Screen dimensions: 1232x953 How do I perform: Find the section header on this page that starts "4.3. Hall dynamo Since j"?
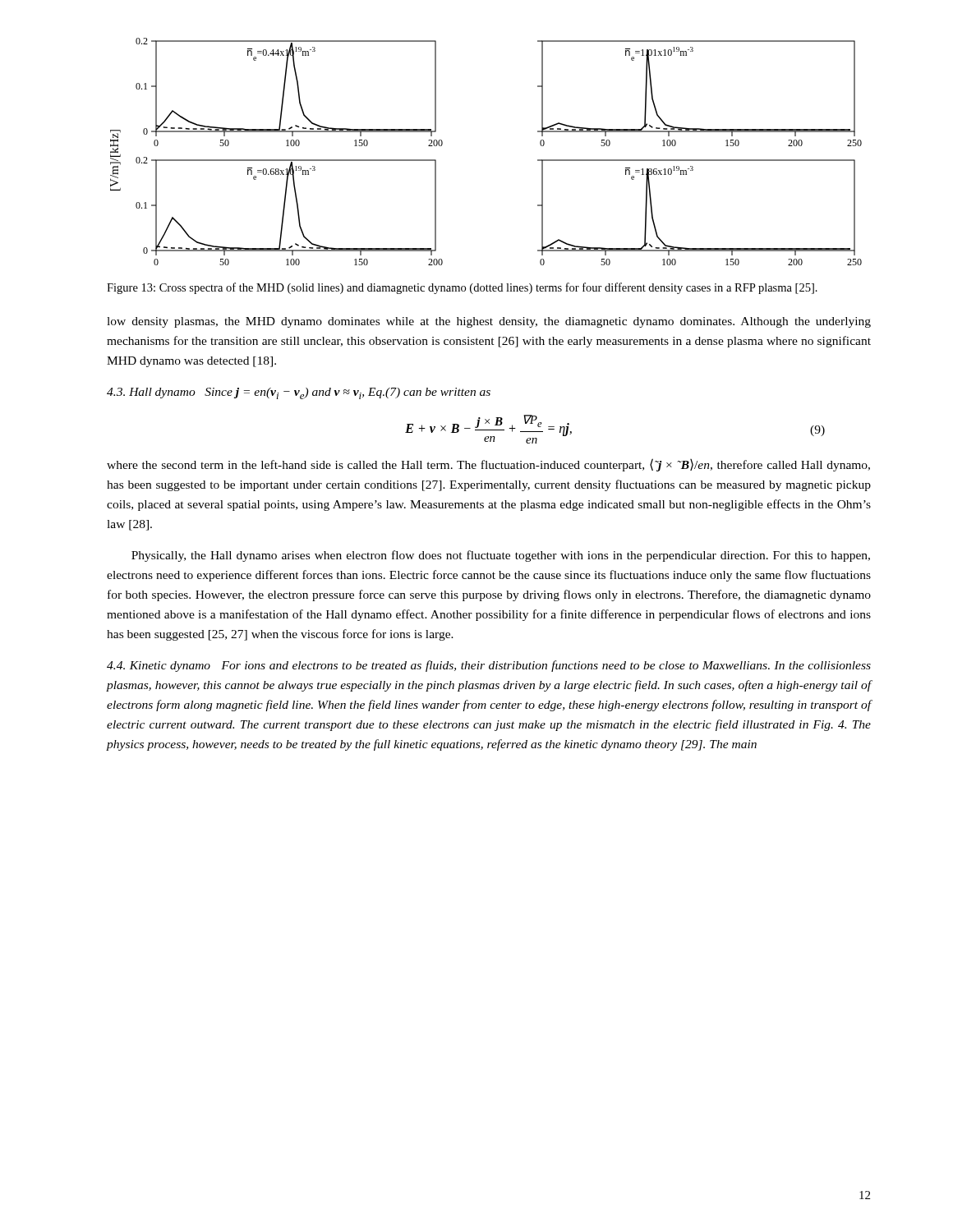pyautogui.click(x=299, y=393)
